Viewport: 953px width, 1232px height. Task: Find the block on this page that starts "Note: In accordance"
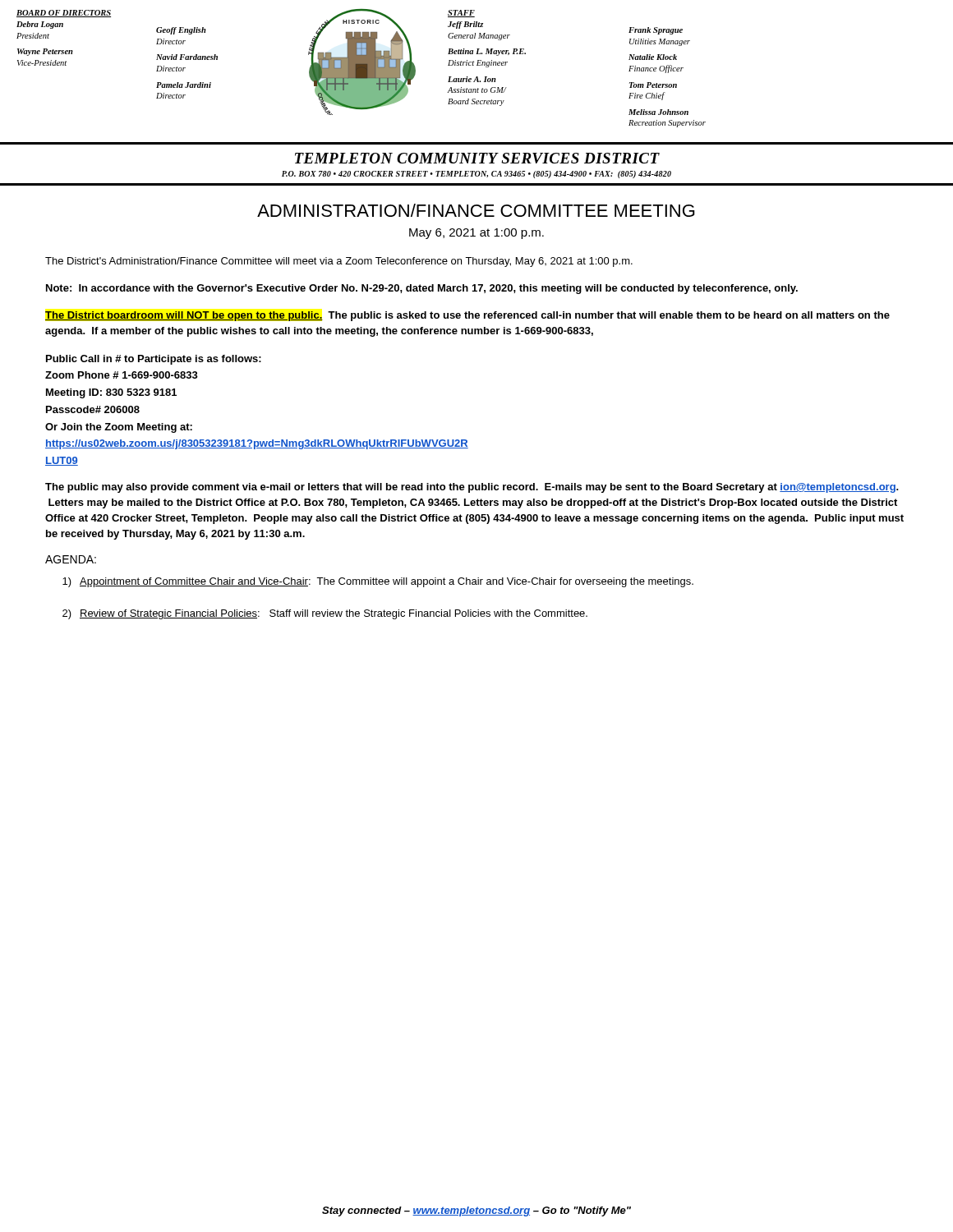[422, 288]
